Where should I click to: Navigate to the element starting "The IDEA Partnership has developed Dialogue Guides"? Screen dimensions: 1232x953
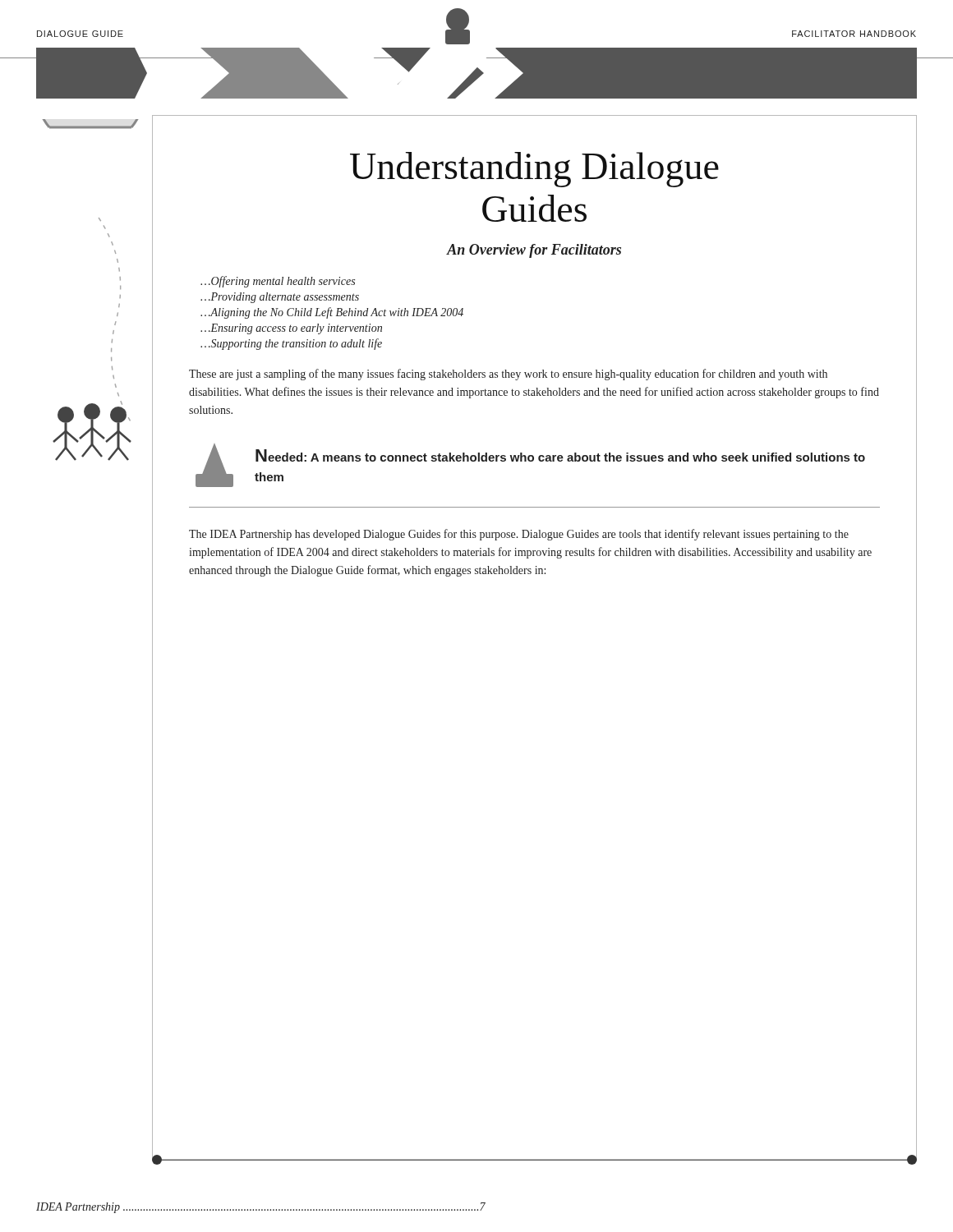[x=530, y=552]
